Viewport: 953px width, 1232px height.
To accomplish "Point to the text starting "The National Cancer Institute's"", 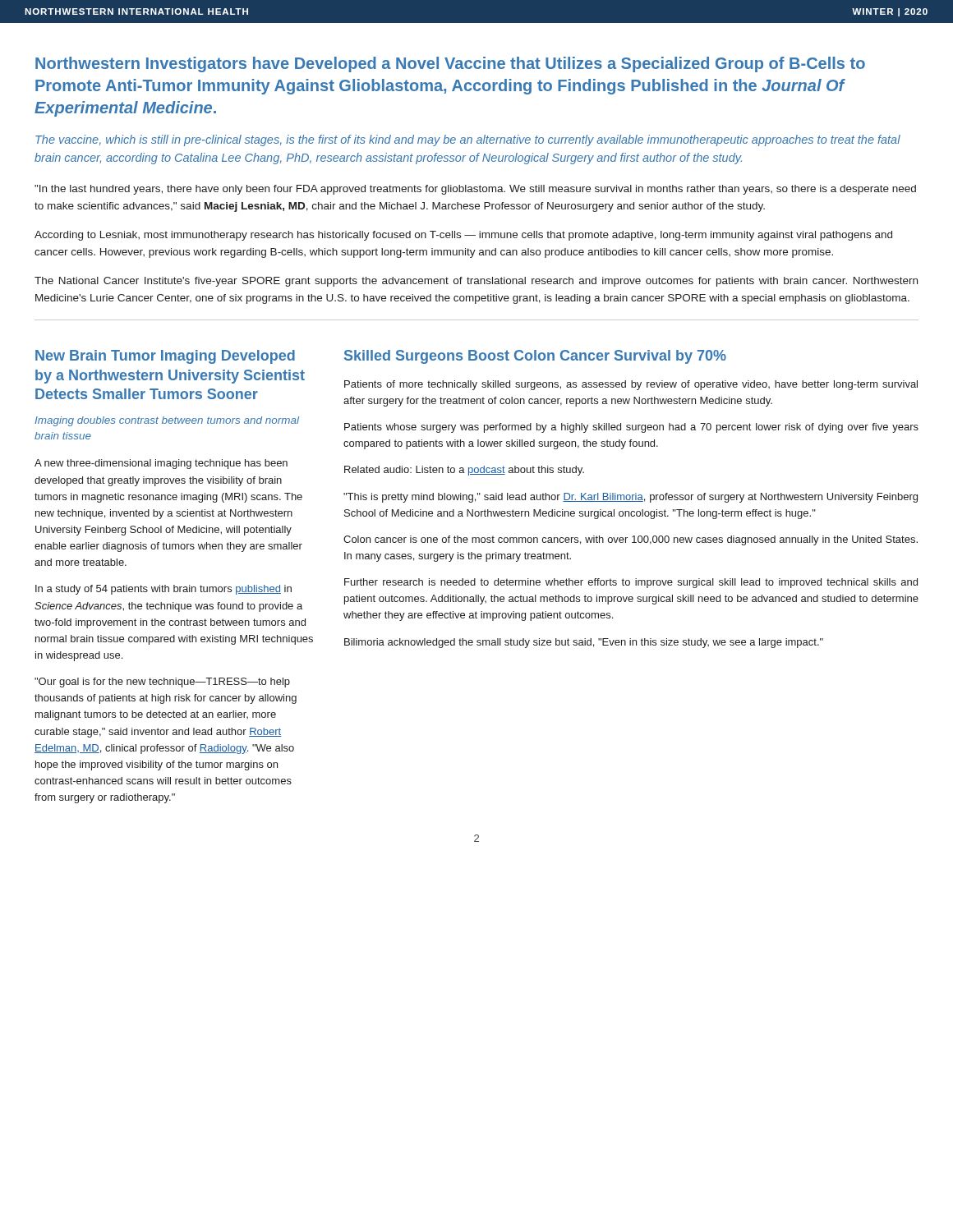I will (476, 289).
